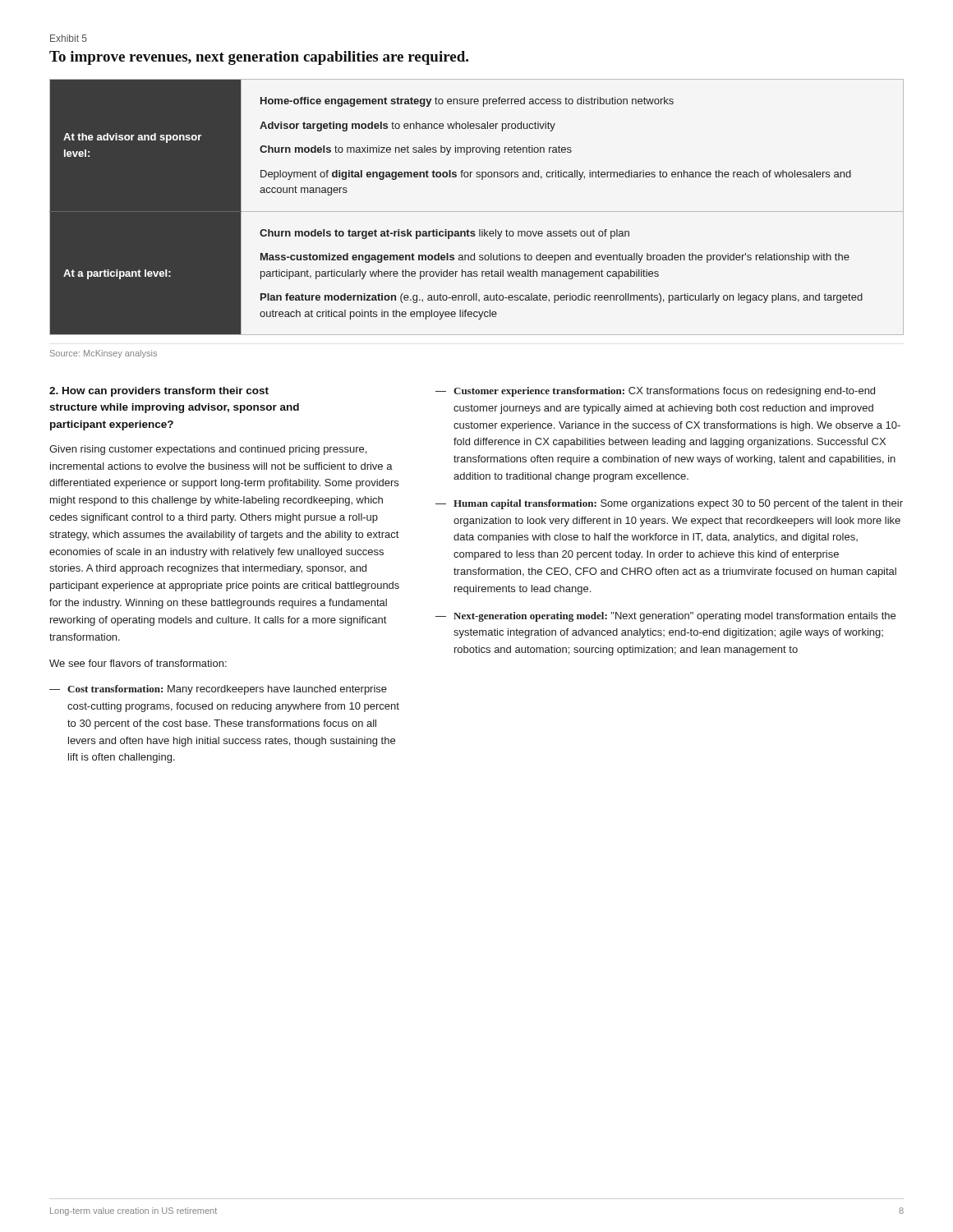953x1232 pixels.
Task: Point to the passage starting "— Cost transformation: Many recordkeepers"
Action: (x=226, y=724)
